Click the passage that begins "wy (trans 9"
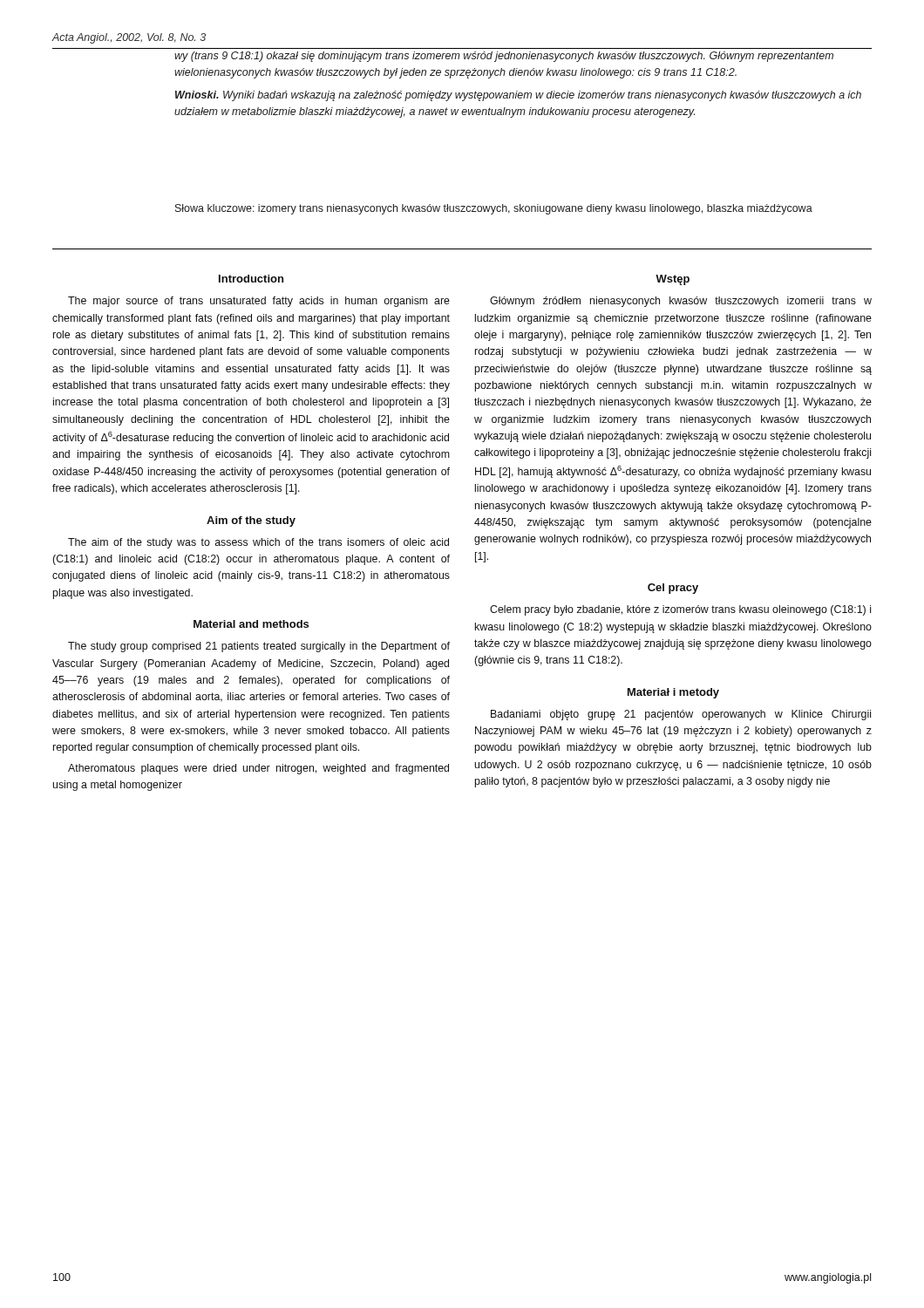The height and width of the screenshot is (1308, 924). point(504,64)
